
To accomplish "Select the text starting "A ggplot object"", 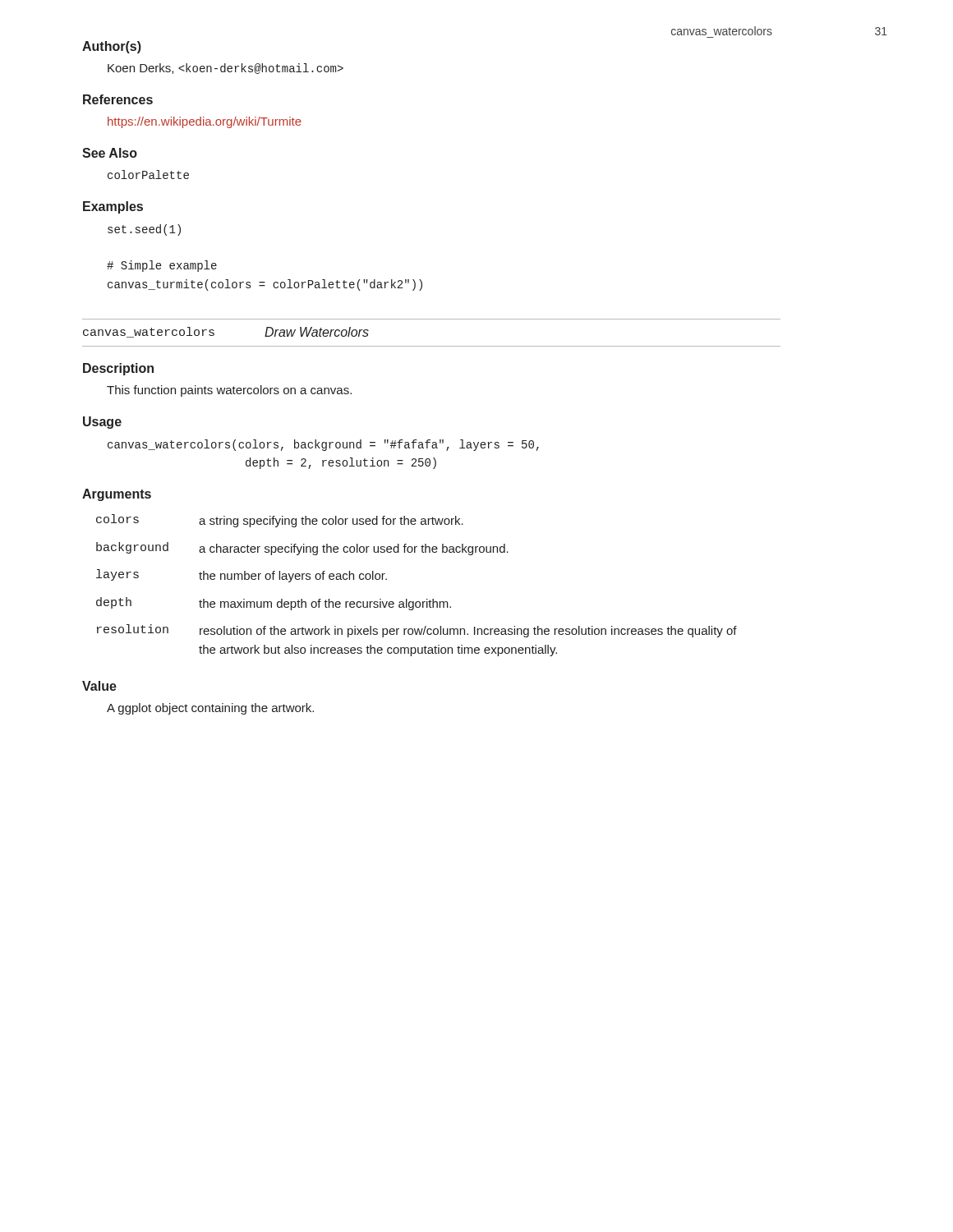I will (x=211, y=708).
